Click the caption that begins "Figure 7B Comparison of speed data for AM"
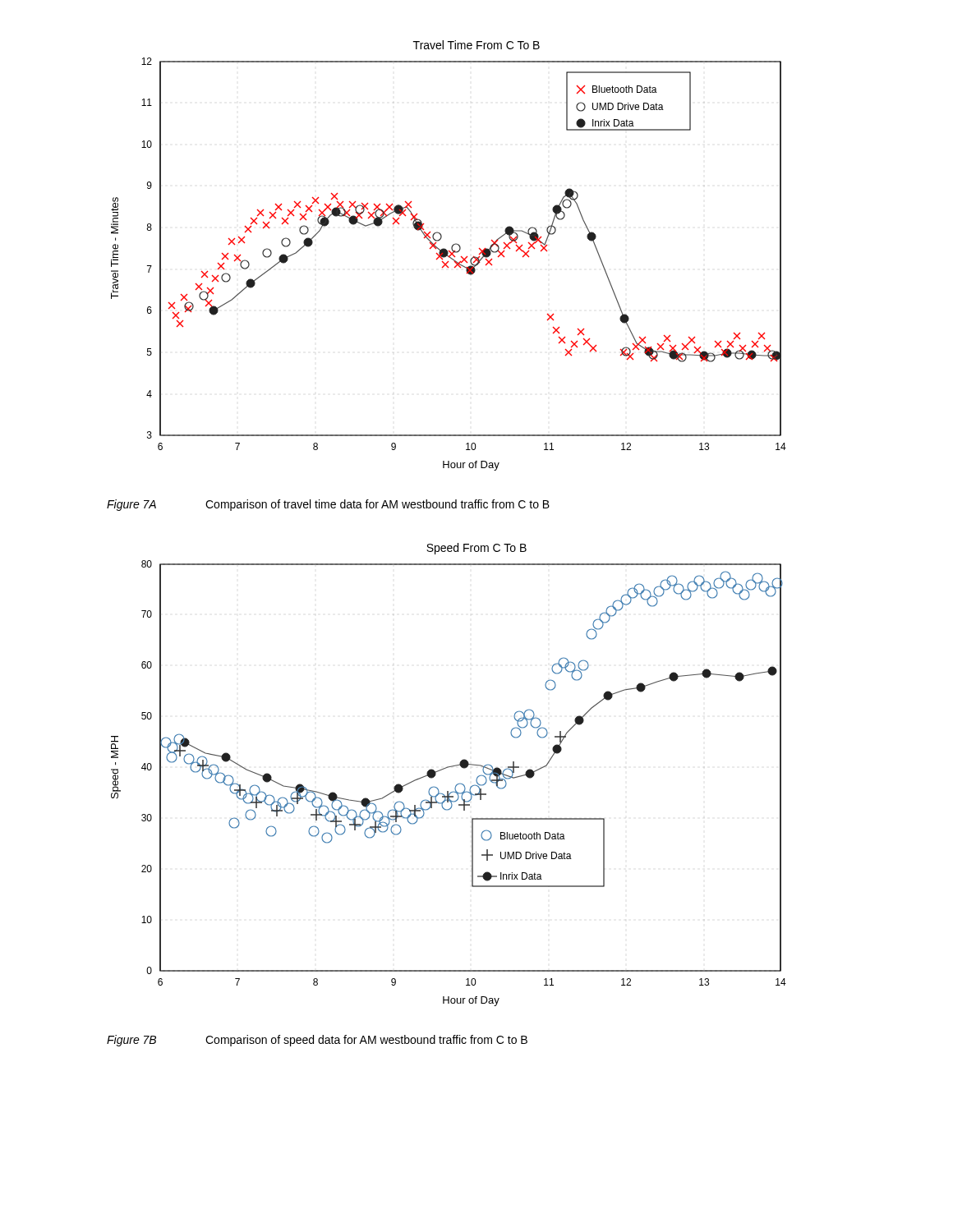 [317, 1040]
